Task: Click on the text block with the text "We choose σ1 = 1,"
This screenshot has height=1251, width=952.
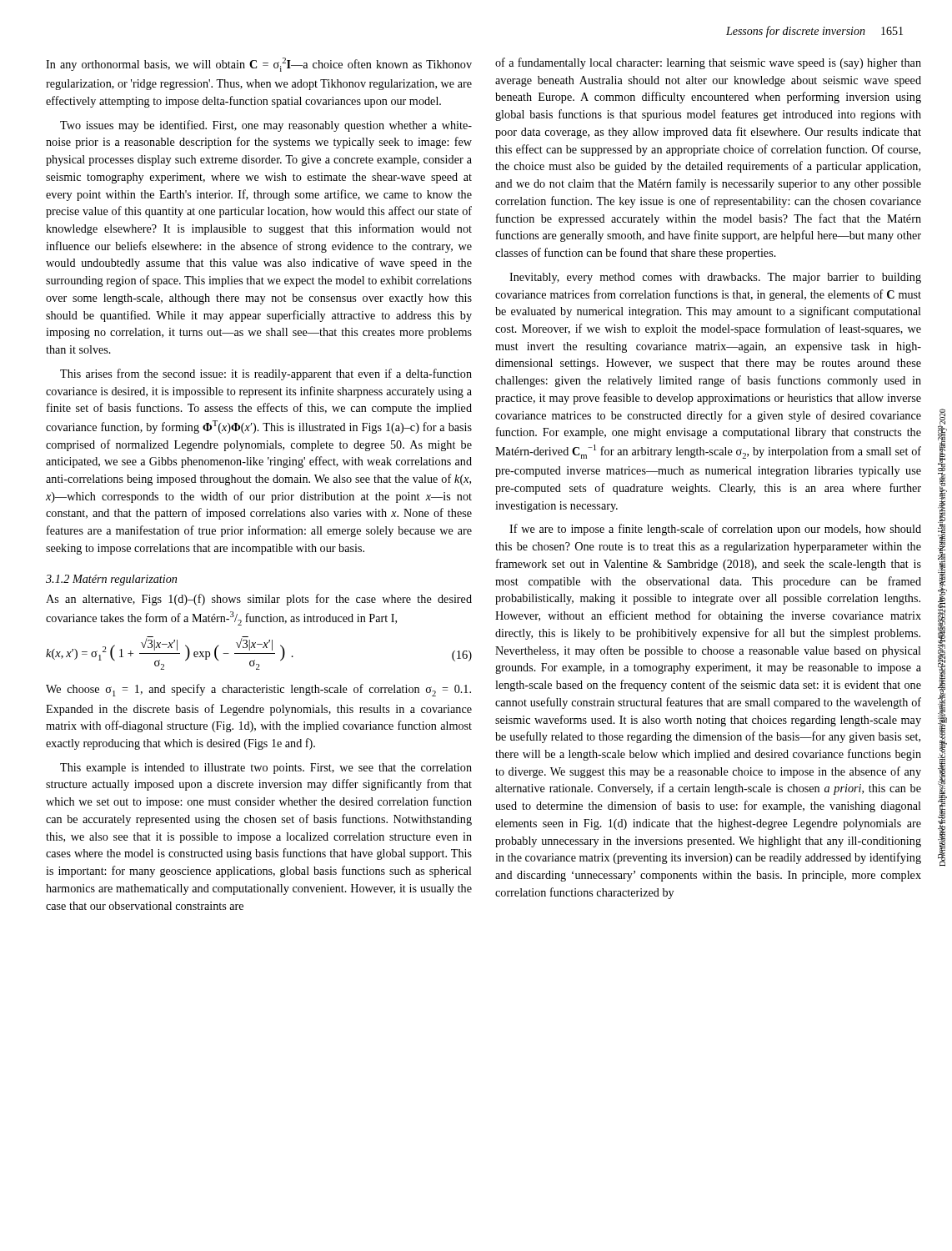Action: [x=259, y=716]
